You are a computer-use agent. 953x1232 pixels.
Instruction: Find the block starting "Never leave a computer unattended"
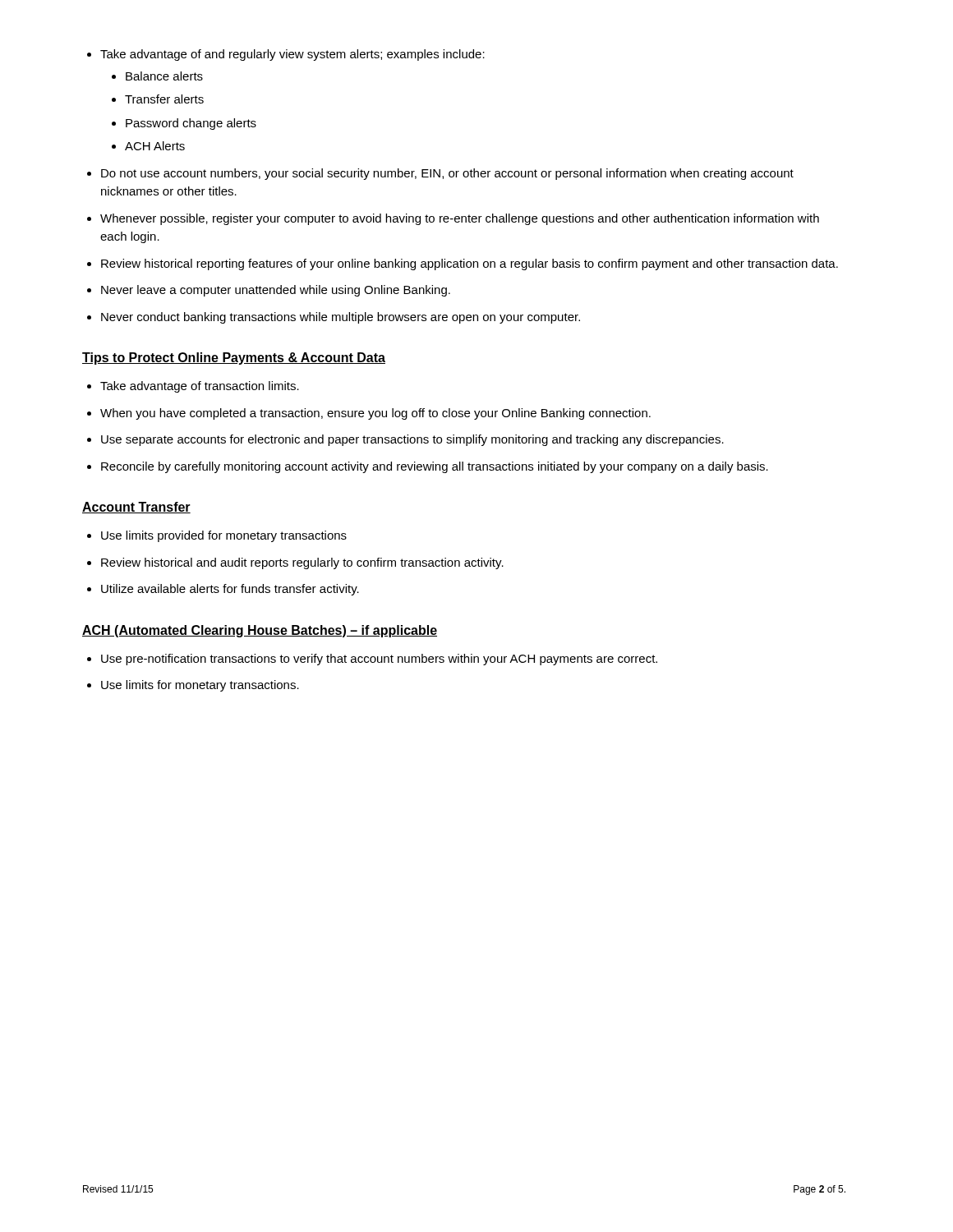click(x=276, y=291)
